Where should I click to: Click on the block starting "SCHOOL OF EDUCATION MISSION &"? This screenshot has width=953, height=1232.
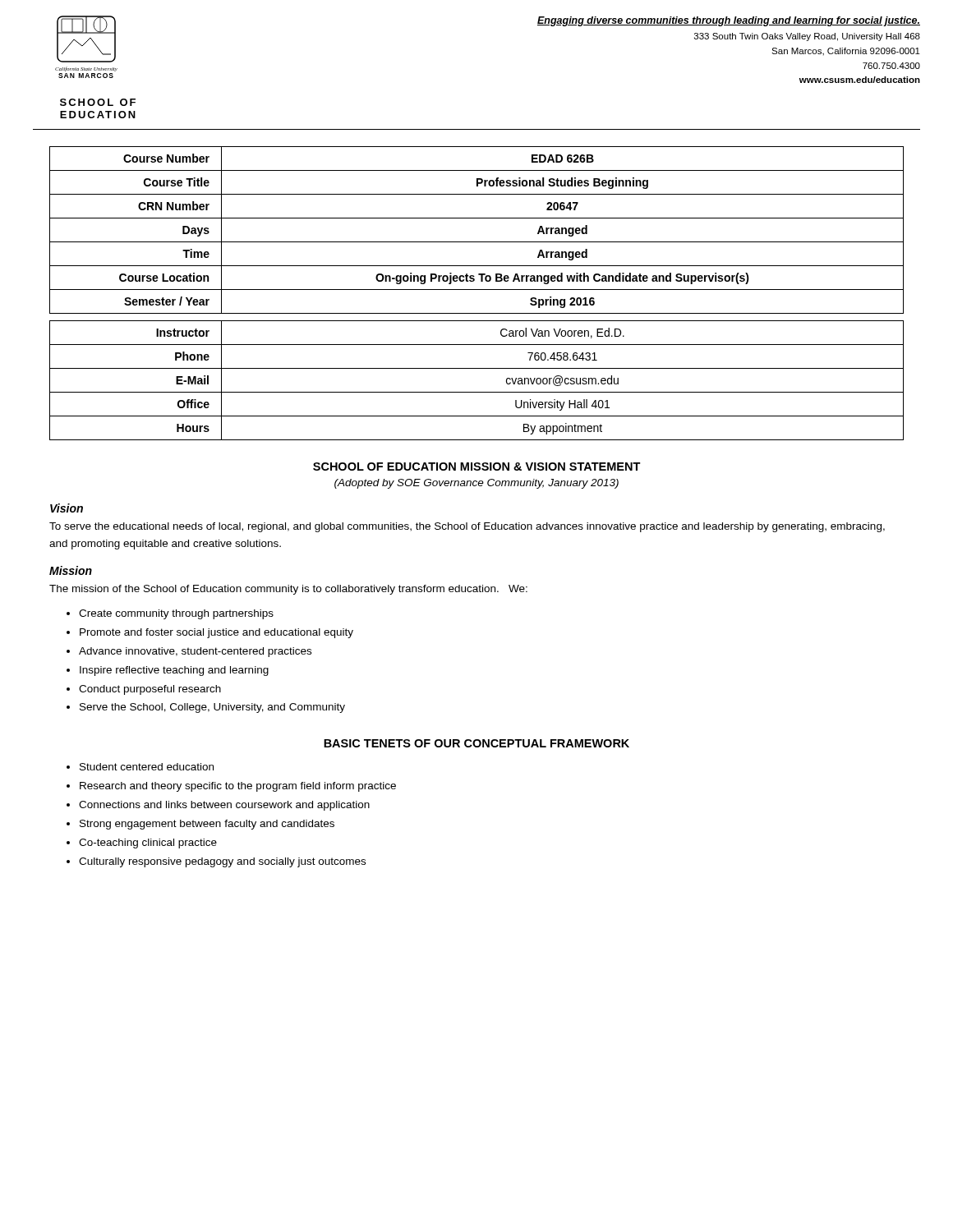click(476, 466)
